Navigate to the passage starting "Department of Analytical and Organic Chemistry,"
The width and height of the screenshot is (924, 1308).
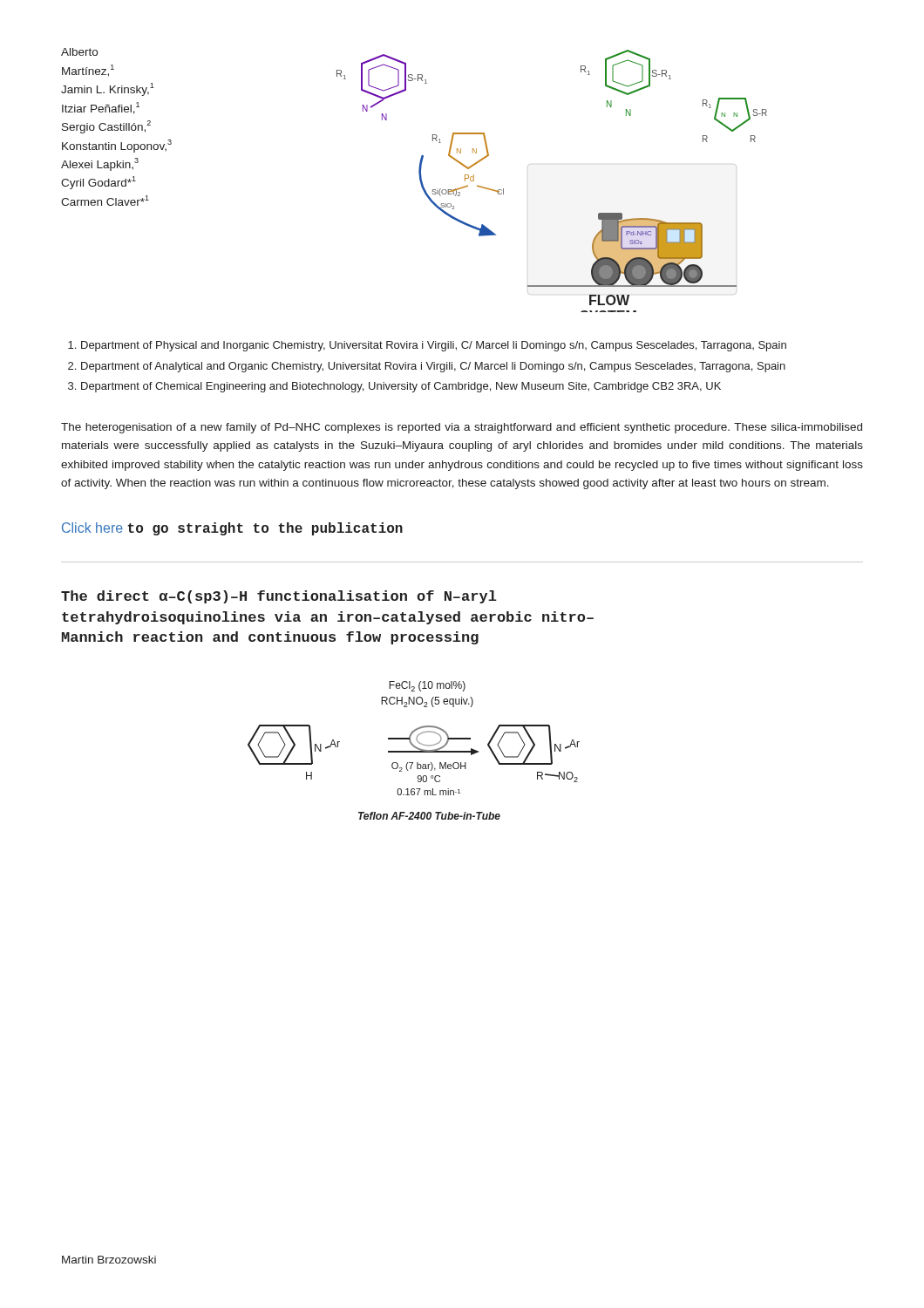pos(433,365)
